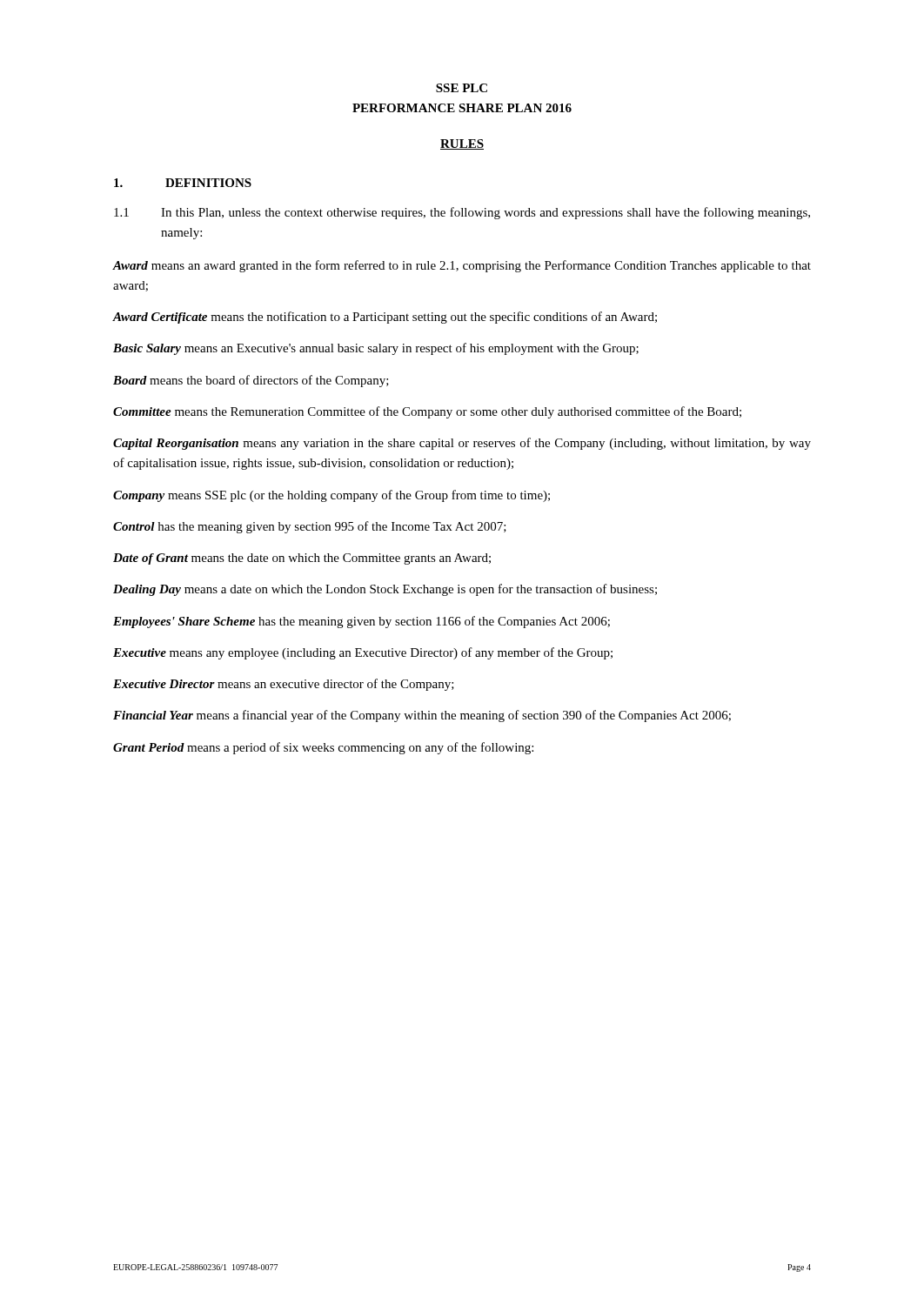The width and height of the screenshot is (924, 1305).
Task: Select the text block with the text "Award means an award granted"
Action: [462, 275]
